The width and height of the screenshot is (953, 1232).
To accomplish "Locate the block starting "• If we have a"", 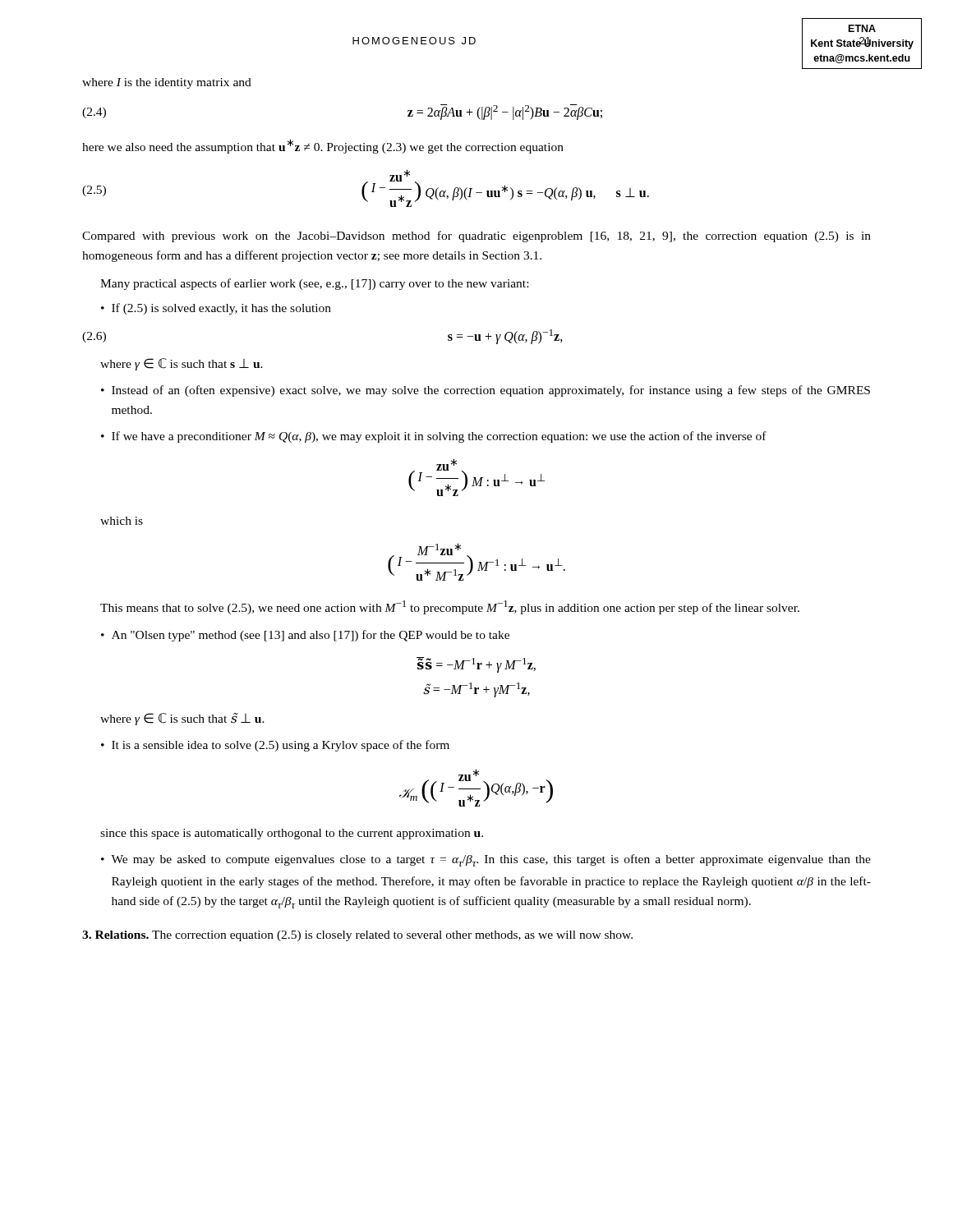I will point(433,436).
